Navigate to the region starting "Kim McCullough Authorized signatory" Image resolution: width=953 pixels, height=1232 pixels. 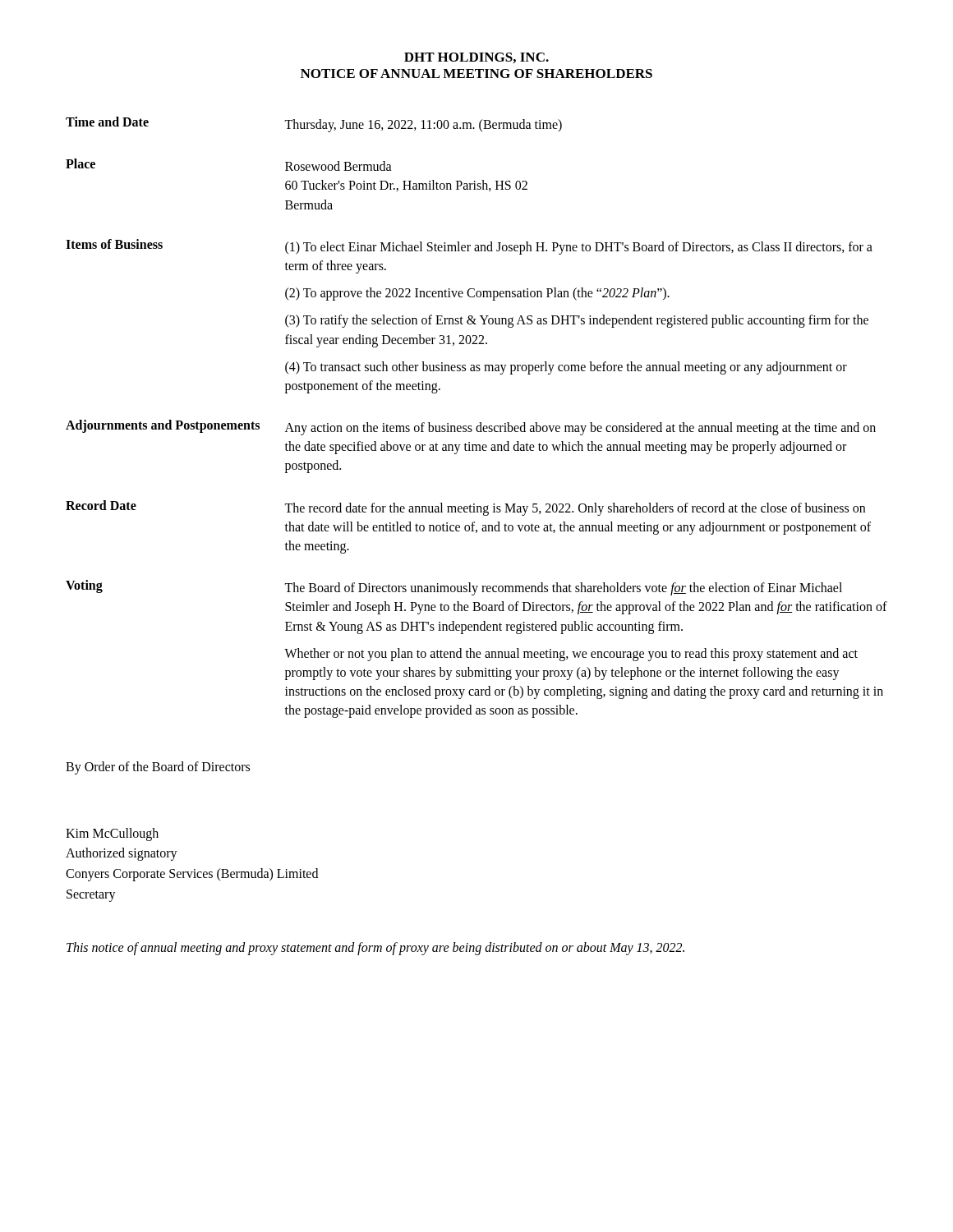(x=192, y=863)
